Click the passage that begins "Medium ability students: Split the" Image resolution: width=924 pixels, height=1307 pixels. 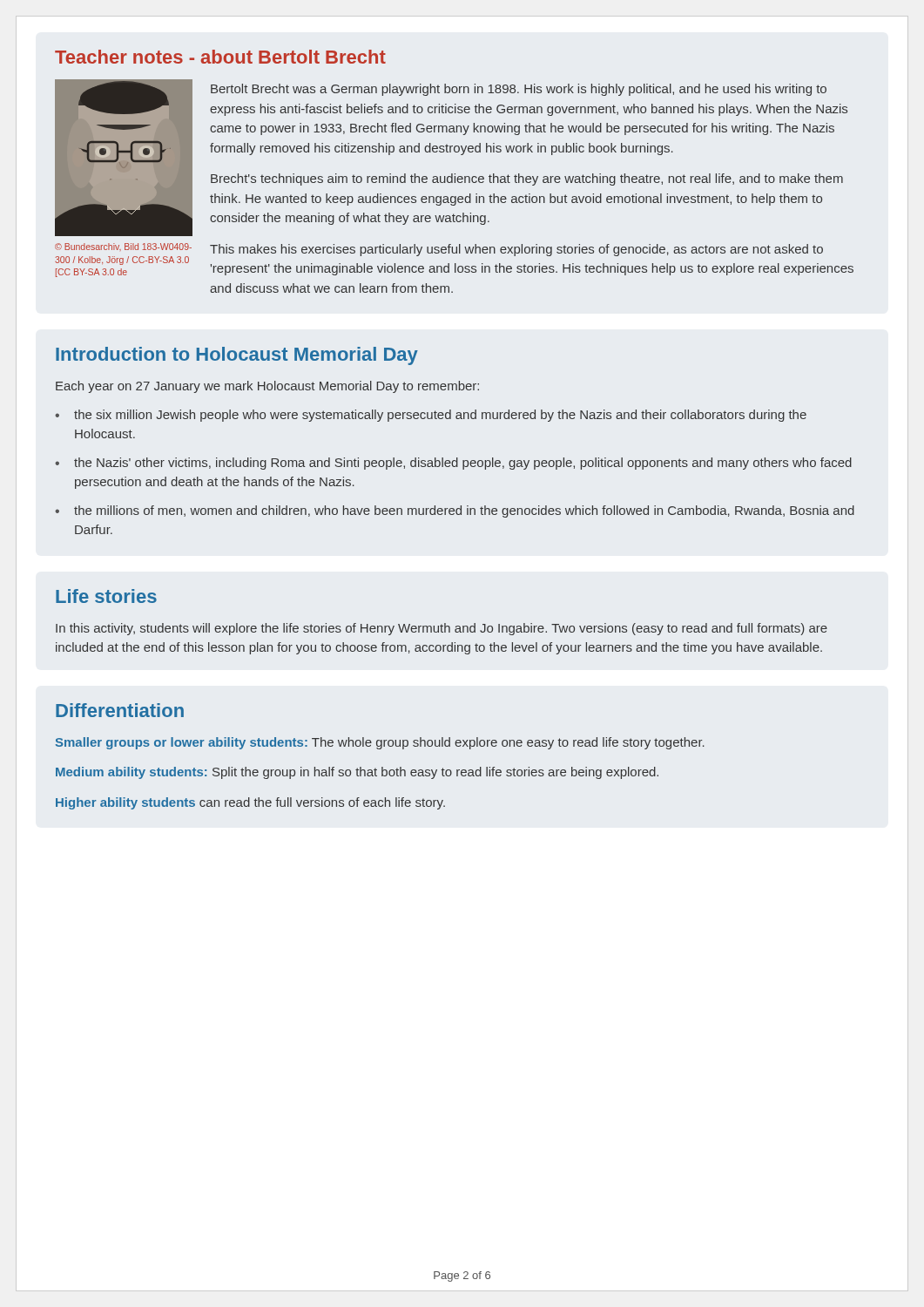coord(357,772)
